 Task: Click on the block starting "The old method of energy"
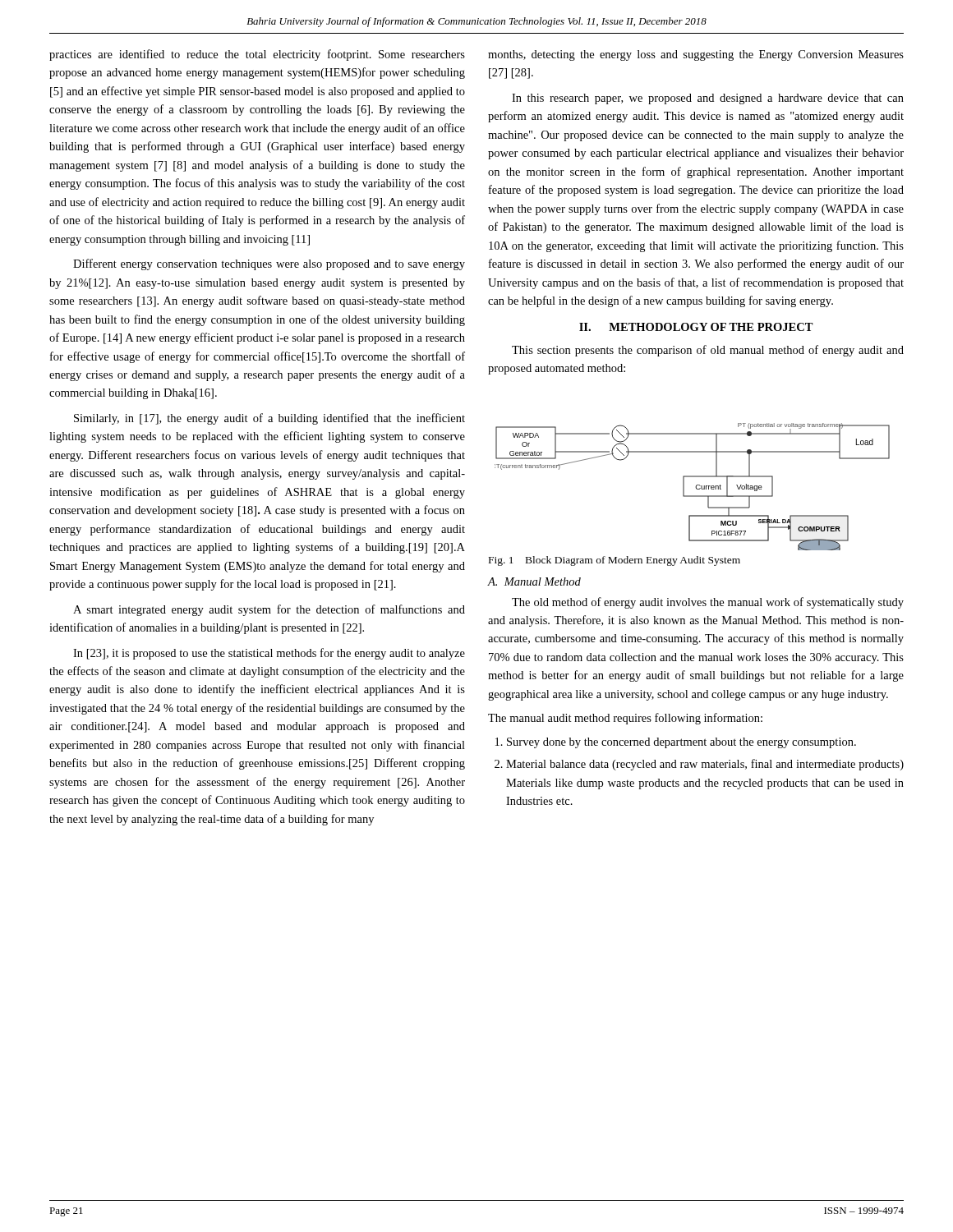point(696,648)
